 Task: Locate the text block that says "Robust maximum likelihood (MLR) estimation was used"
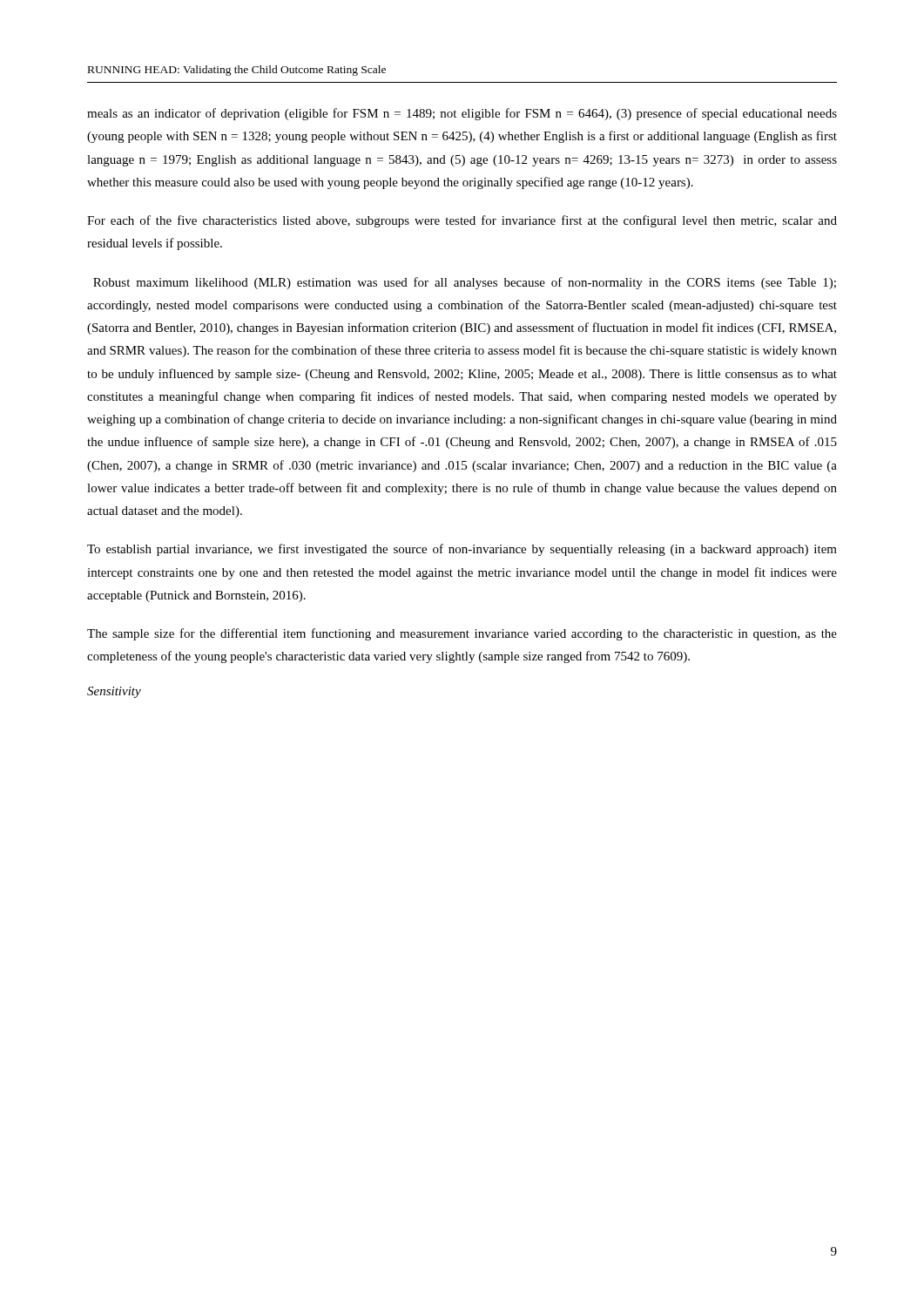[462, 396]
